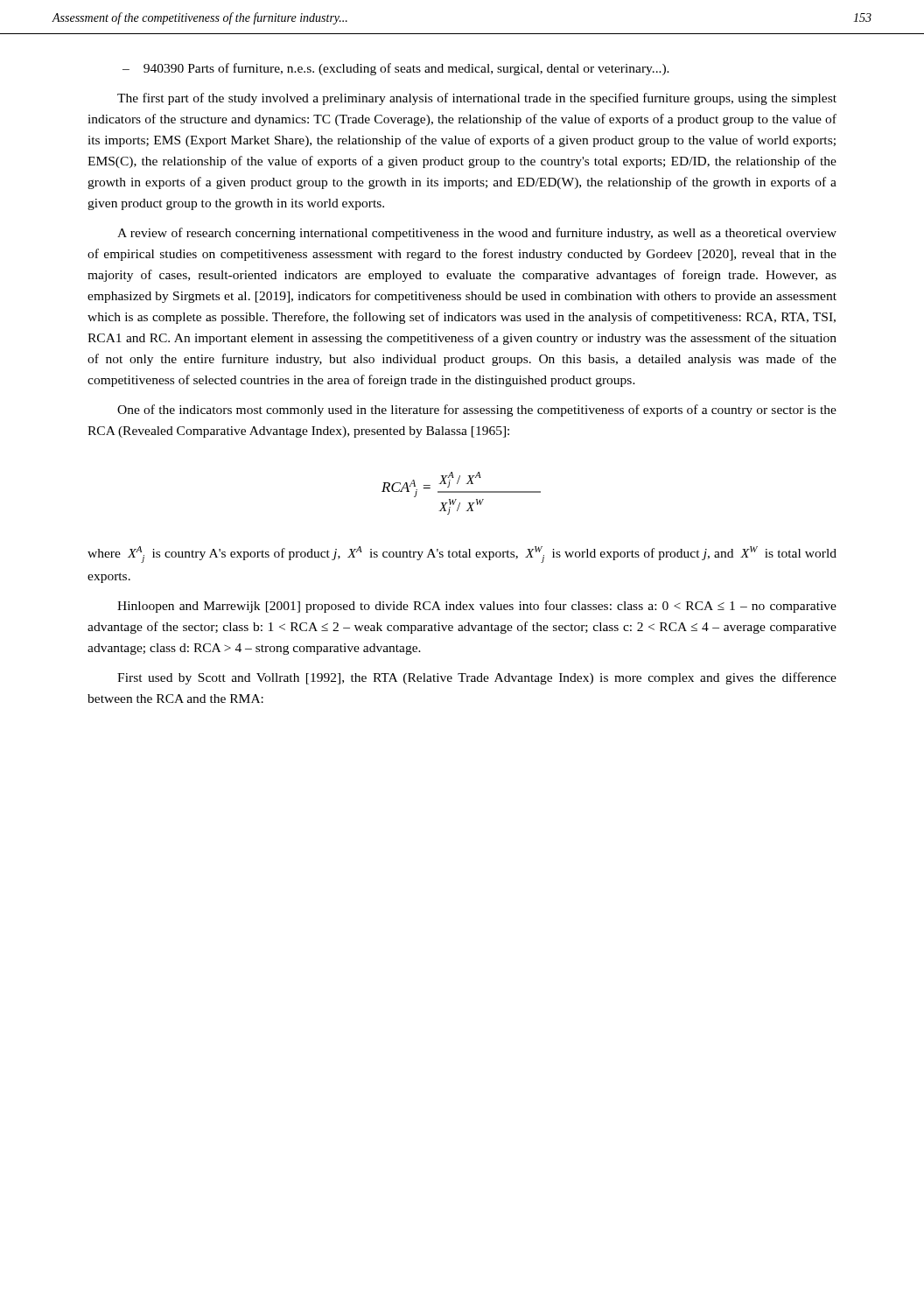This screenshot has width=924, height=1313.
Task: Click the formula that begins "RCA A j = X A j"
Action: 462,489
